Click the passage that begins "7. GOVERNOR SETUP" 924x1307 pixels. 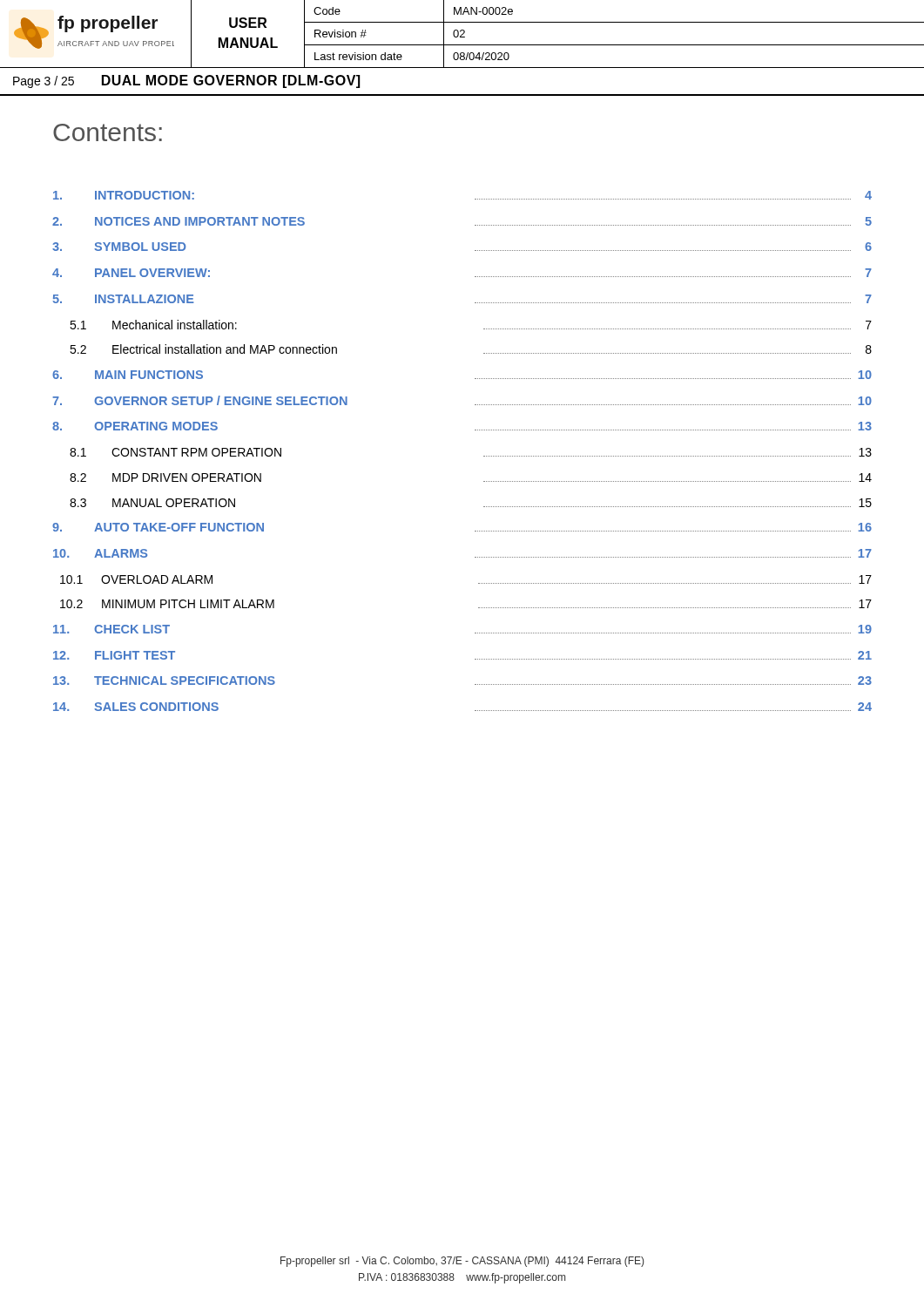click(218, 400)
